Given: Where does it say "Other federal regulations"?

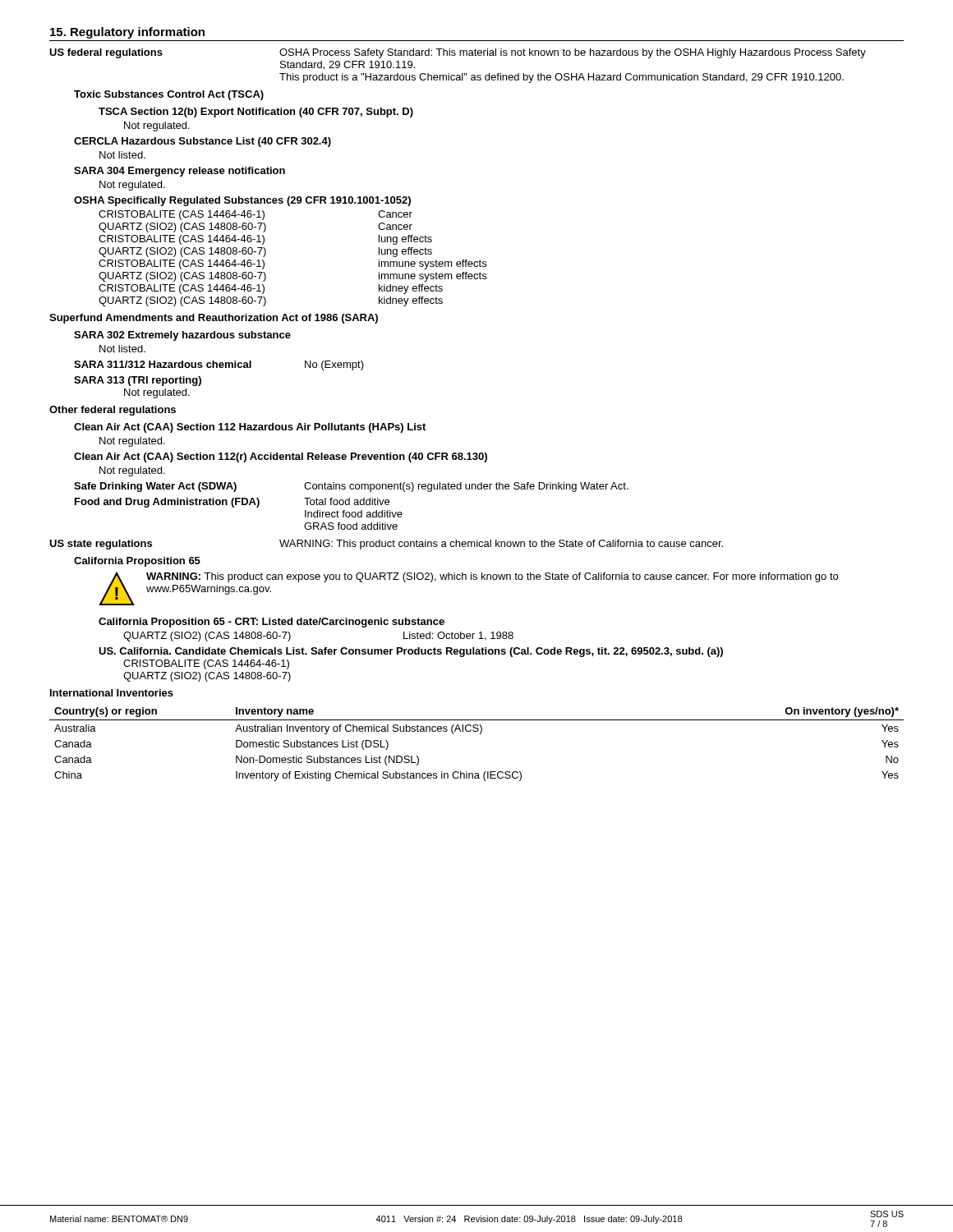Looking at the screenshot, I should (113, 411).
